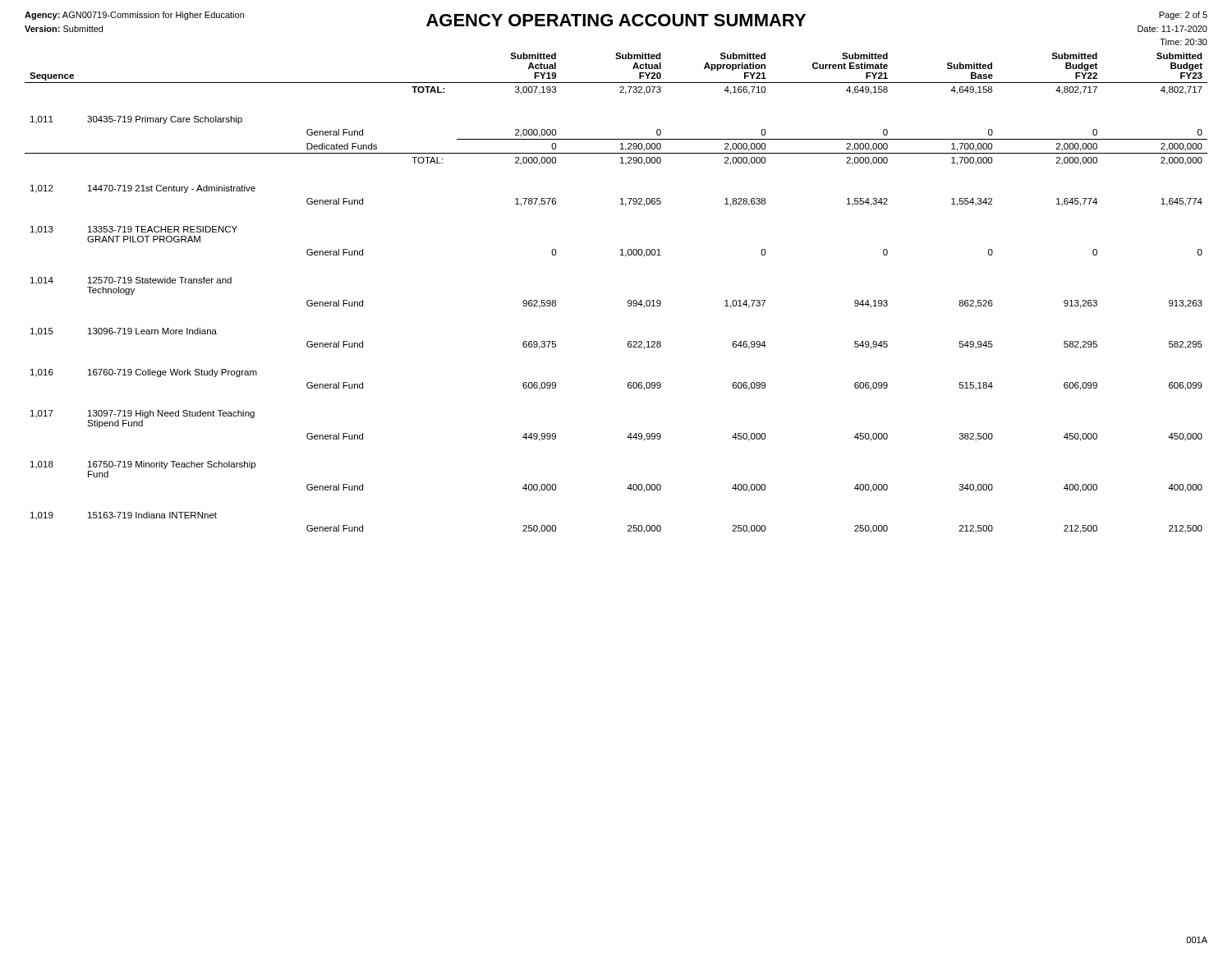Locate the table with the text "General Fund"

pos(616,292)
